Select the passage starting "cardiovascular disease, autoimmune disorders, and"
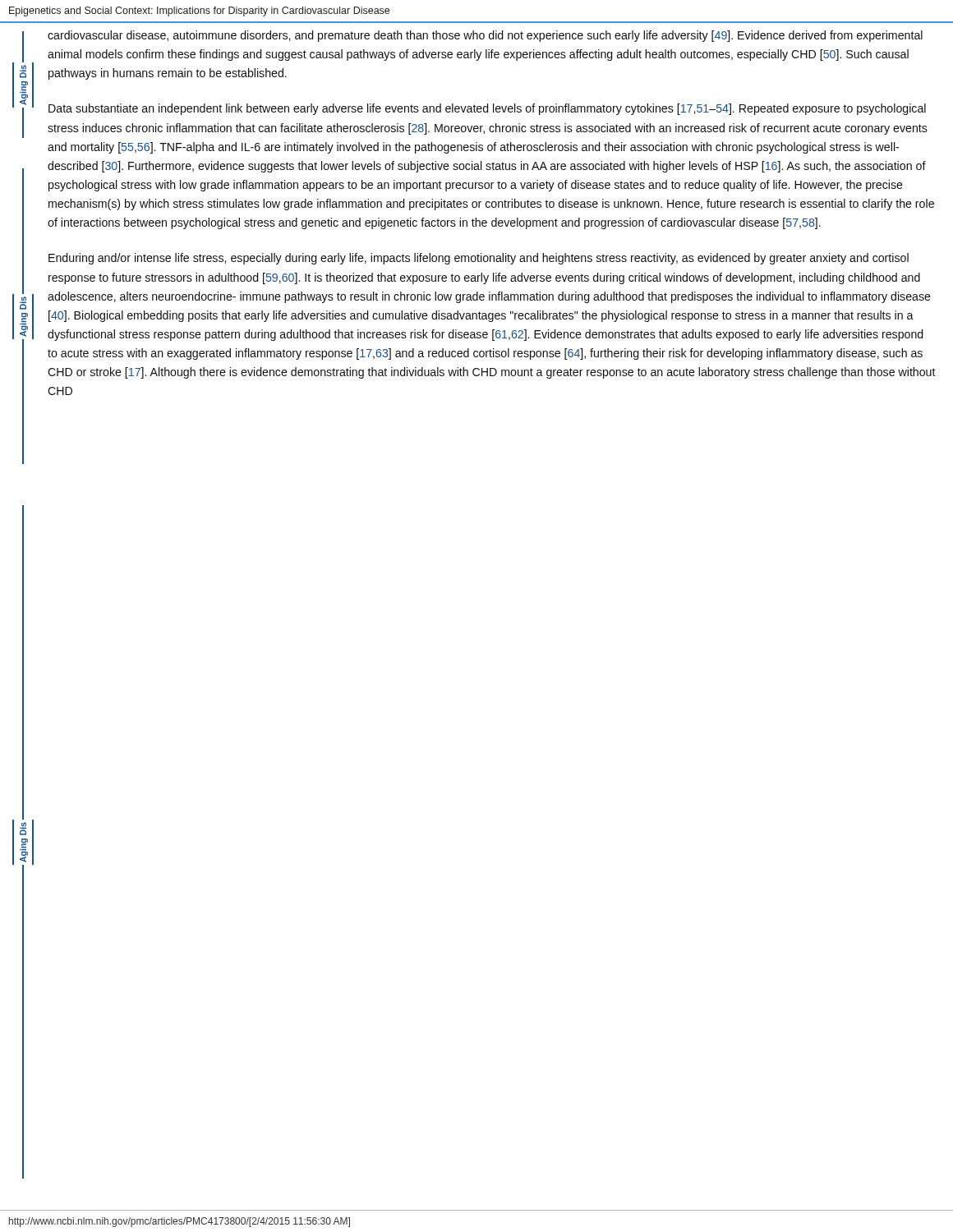Viewport: 953px width, 1232px height. (x=485, y=54)
